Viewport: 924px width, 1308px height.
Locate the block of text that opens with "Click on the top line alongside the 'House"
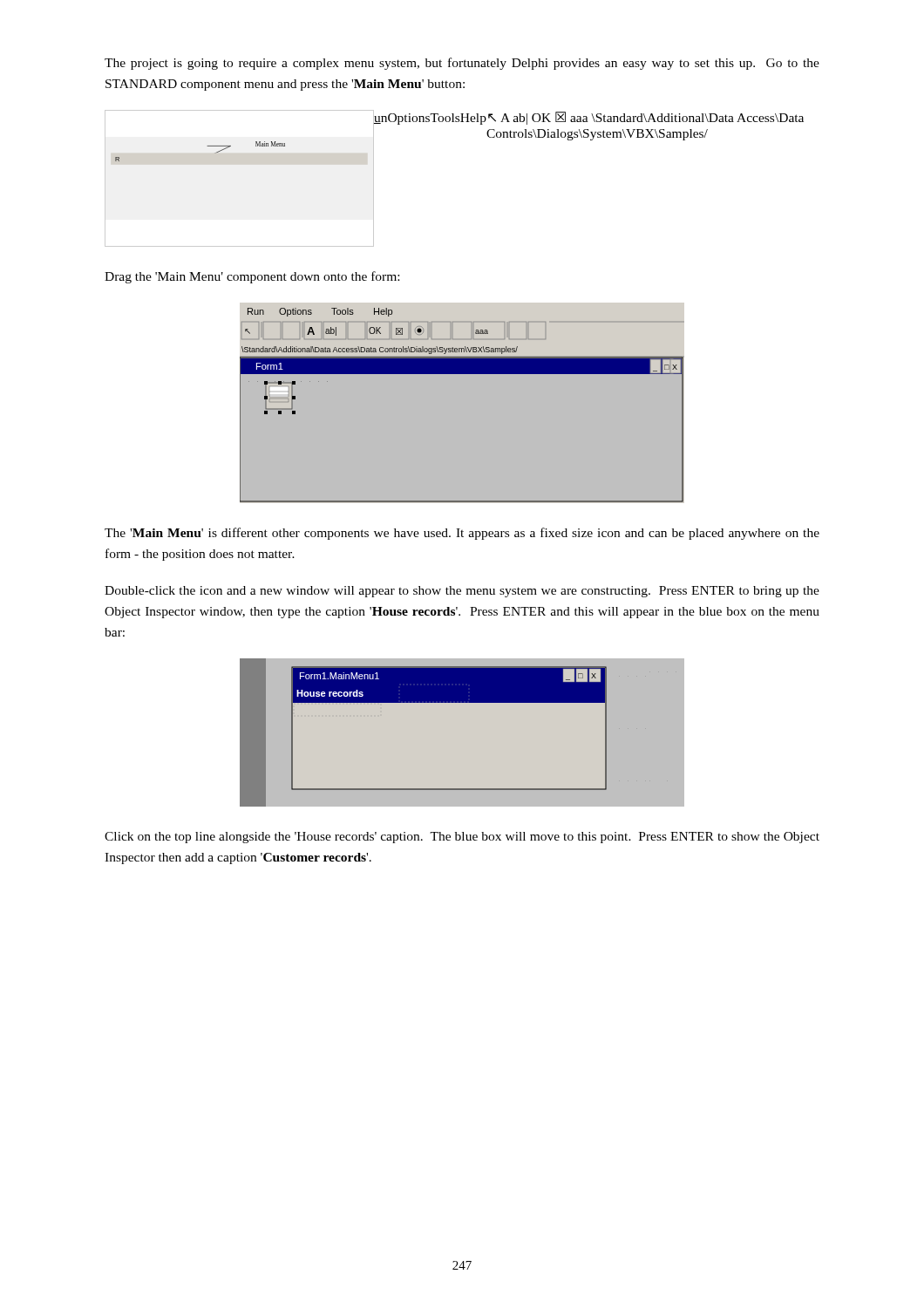click(x=462, y=846)
